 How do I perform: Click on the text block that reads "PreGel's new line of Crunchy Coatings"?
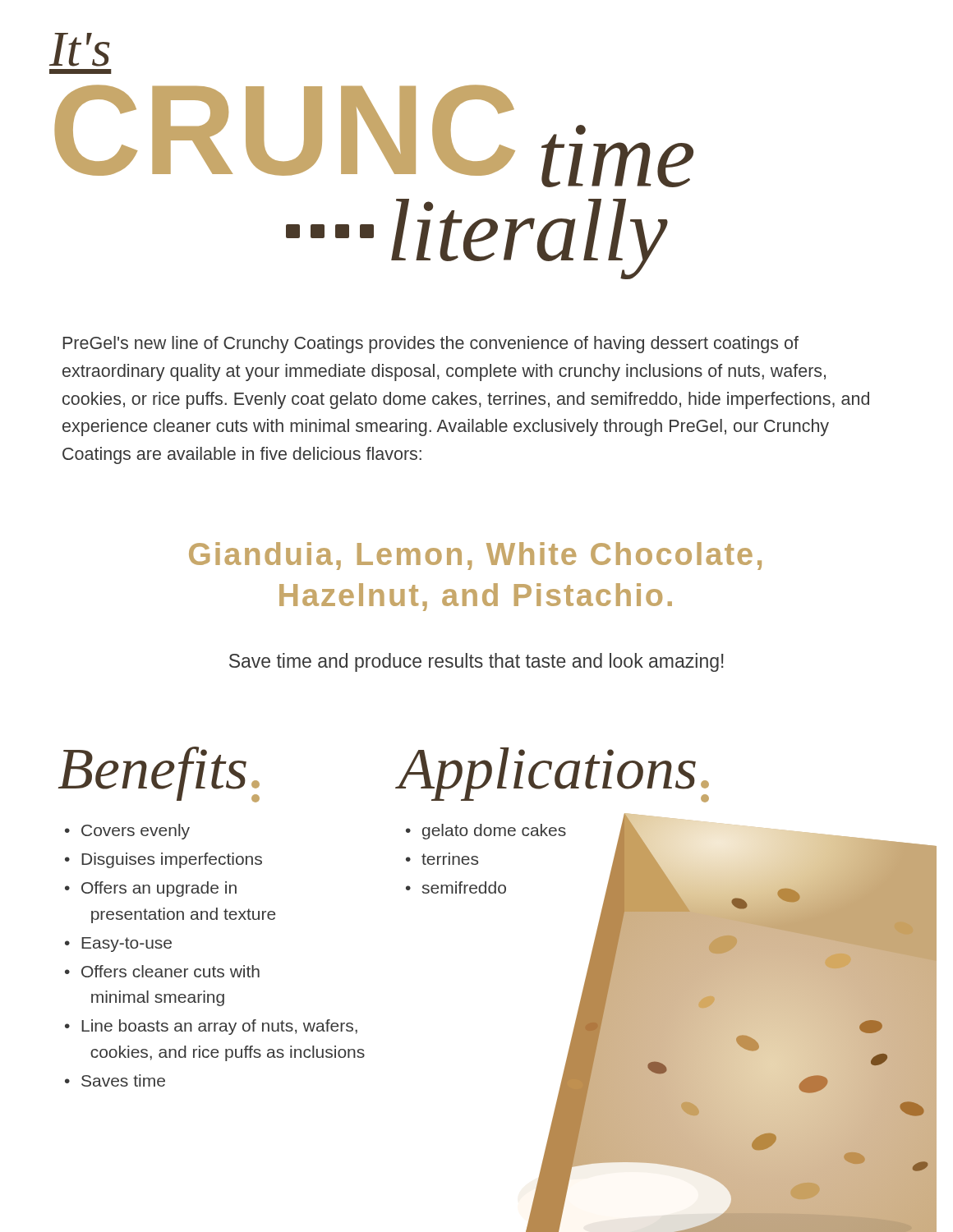pos(466,399)
